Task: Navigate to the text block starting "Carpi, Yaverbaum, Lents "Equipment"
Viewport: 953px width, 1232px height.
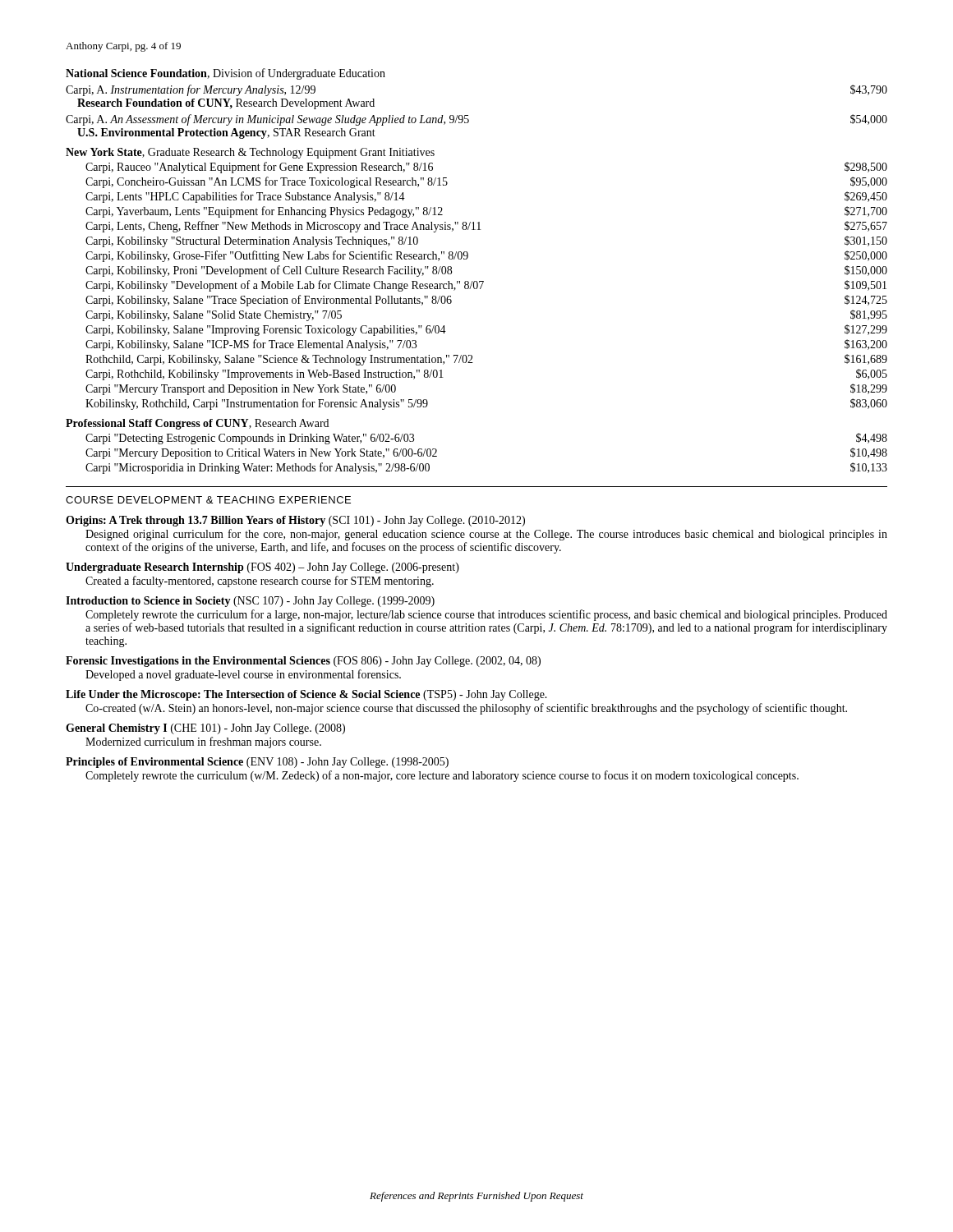Action: point(266,211)
